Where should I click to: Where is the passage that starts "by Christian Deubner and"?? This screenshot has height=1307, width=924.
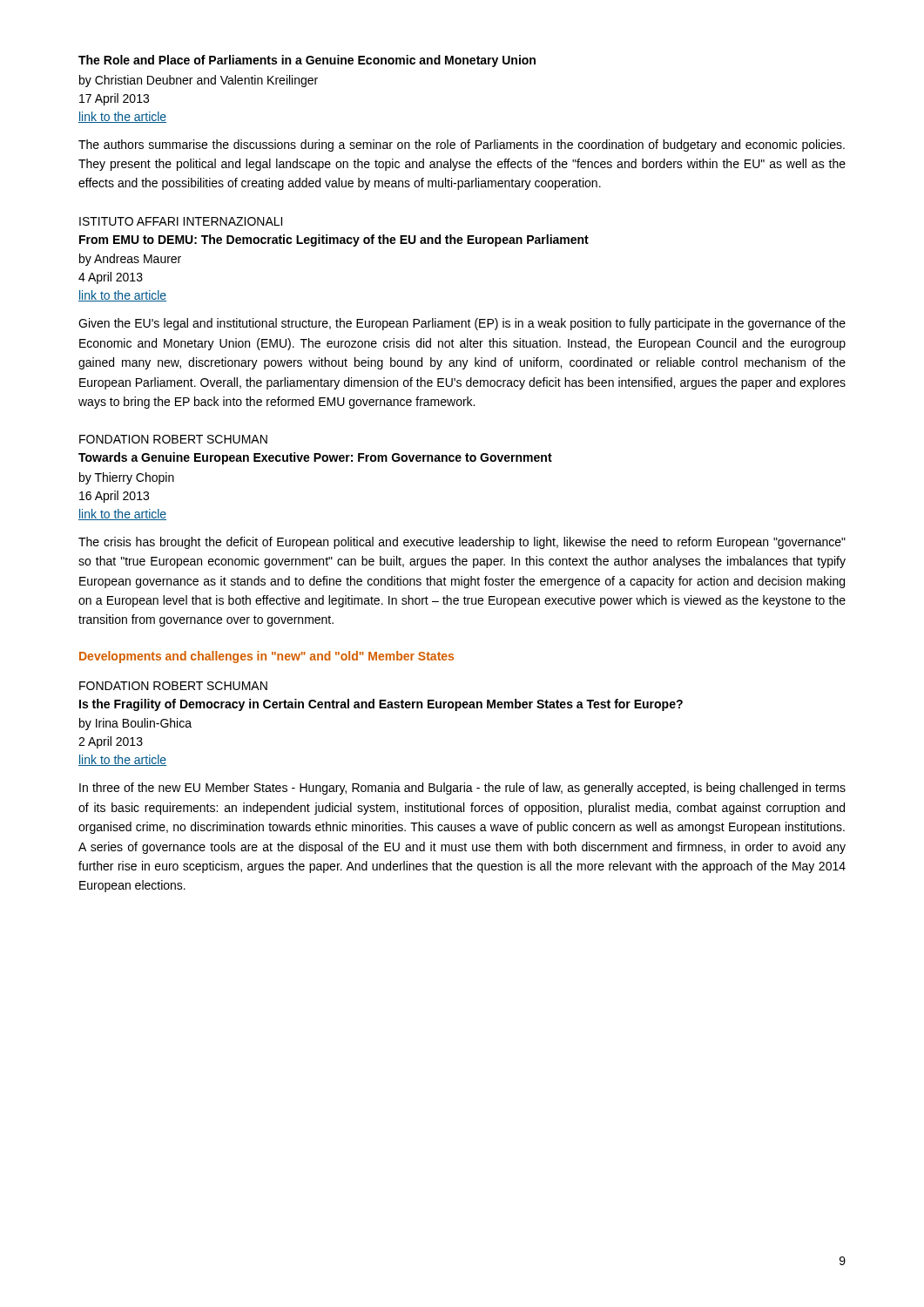[x=199, y=81]
